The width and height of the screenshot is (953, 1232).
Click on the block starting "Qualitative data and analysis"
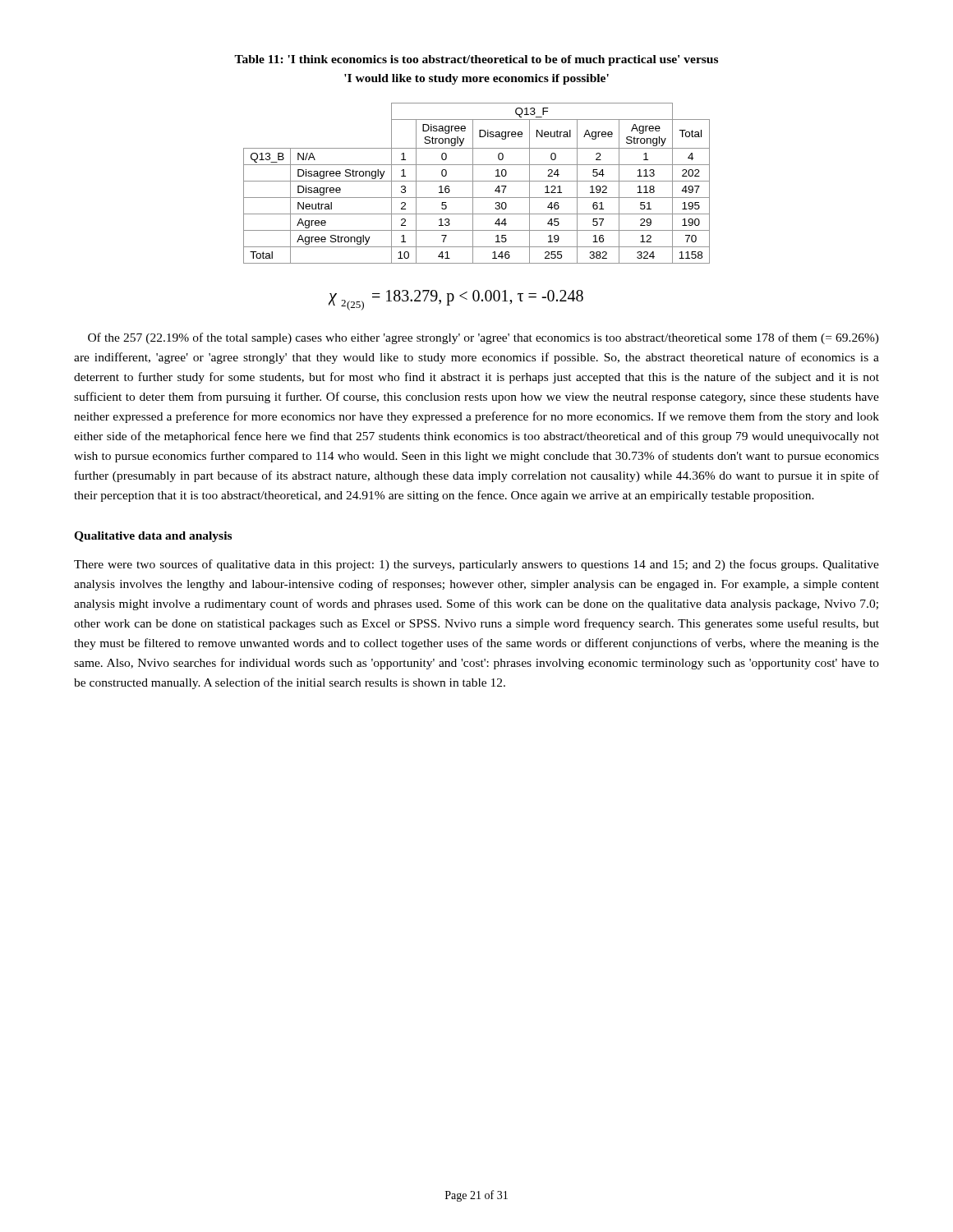tap(153, 535)
